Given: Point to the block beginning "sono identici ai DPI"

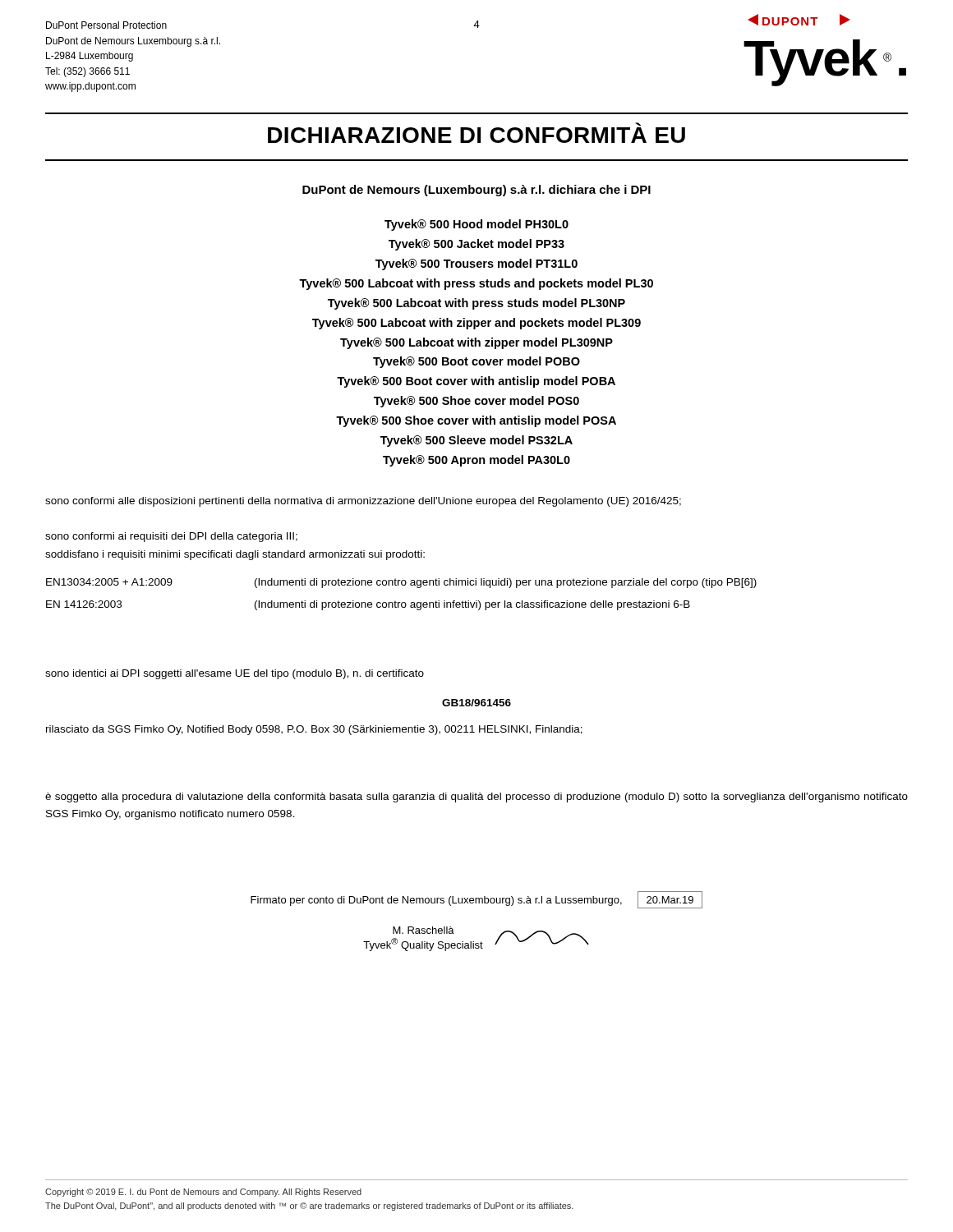Looking at the screenshot, I should pos(235,673).
